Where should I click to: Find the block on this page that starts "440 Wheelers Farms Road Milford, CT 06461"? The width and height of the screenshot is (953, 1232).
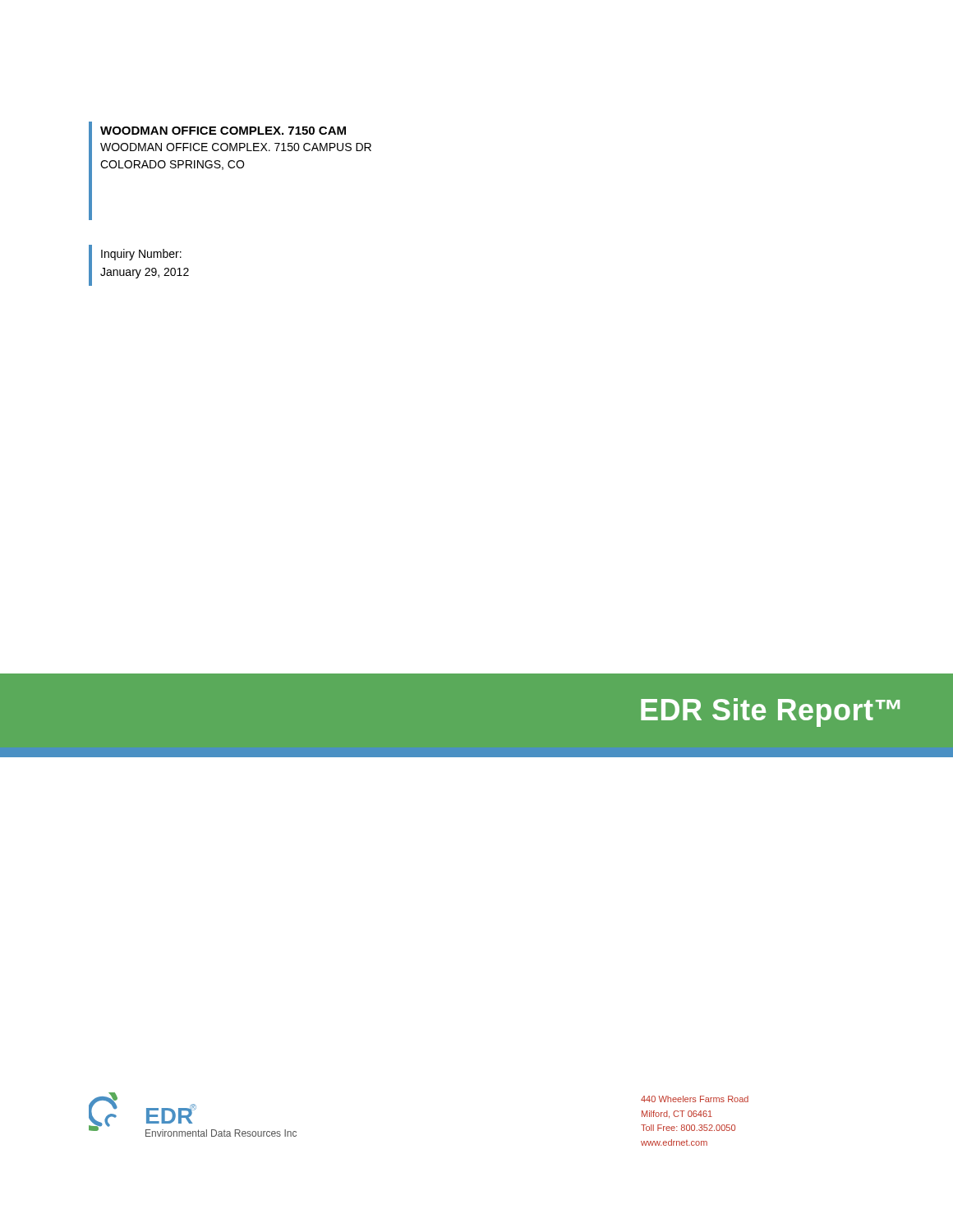[x=695, y=1099]
